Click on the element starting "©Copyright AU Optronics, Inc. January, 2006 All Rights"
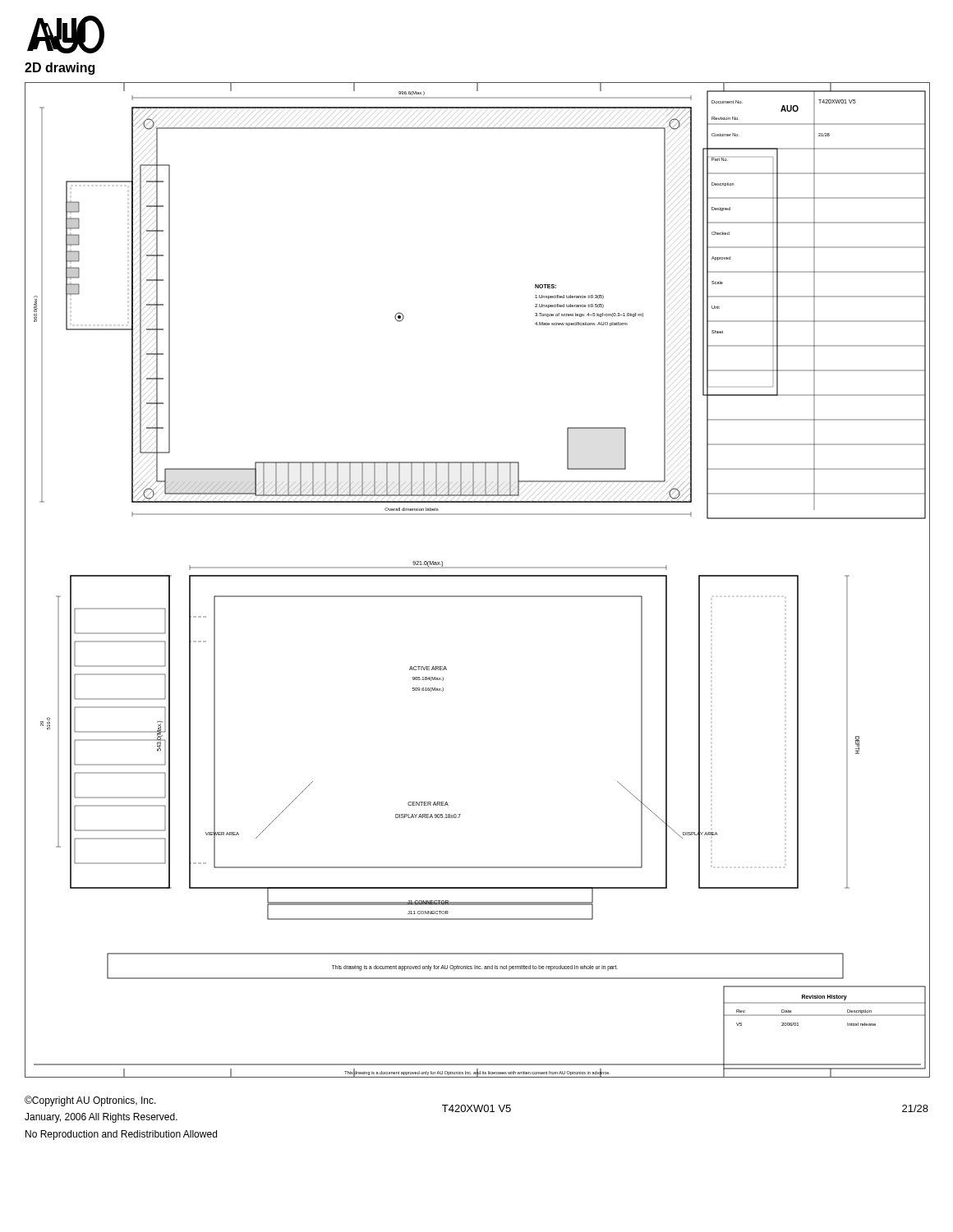Screen dimensions: 1232x953 tap(121, 1117)
